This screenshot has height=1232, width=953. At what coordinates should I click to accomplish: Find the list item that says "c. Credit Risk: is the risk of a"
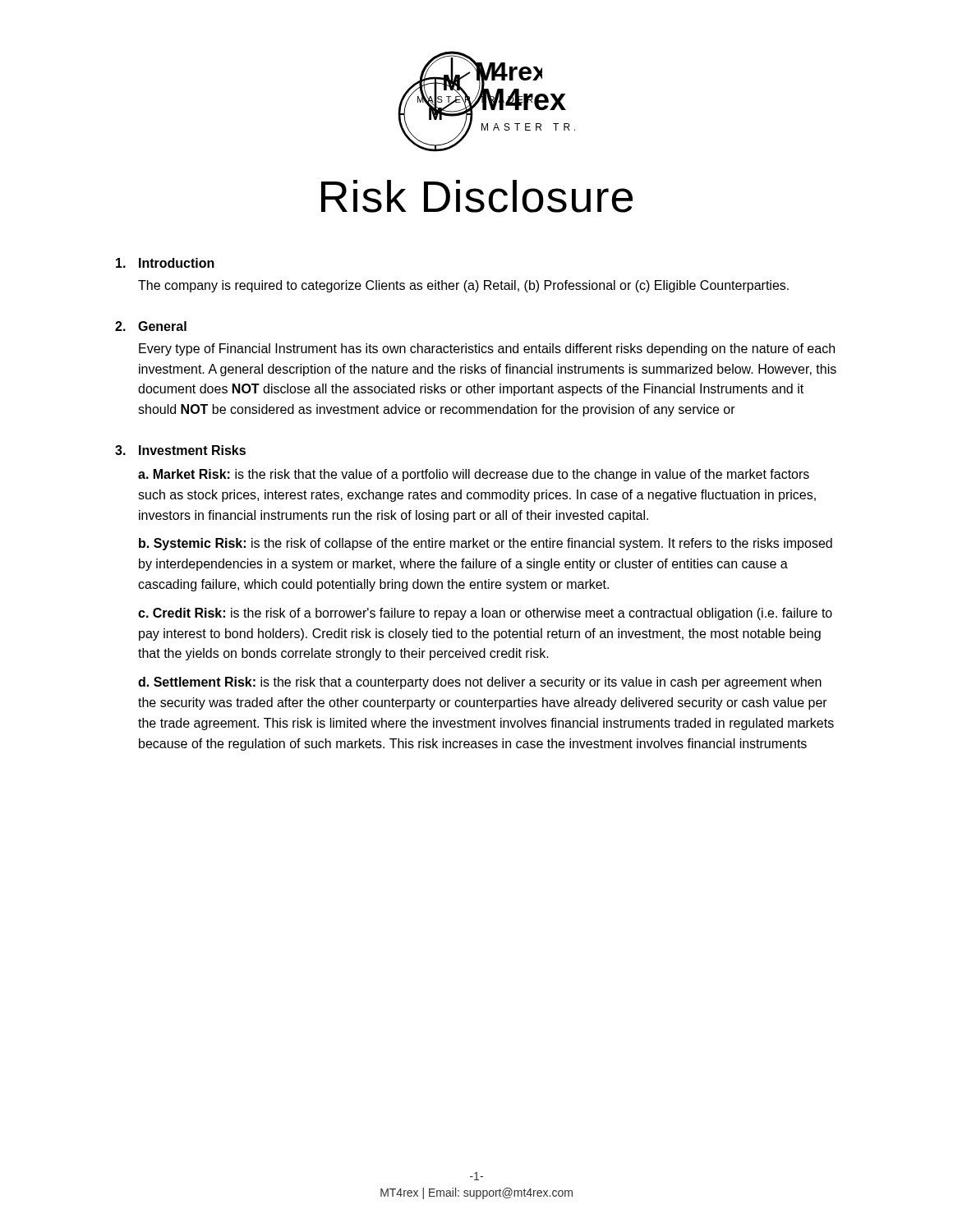click(485, 633)
